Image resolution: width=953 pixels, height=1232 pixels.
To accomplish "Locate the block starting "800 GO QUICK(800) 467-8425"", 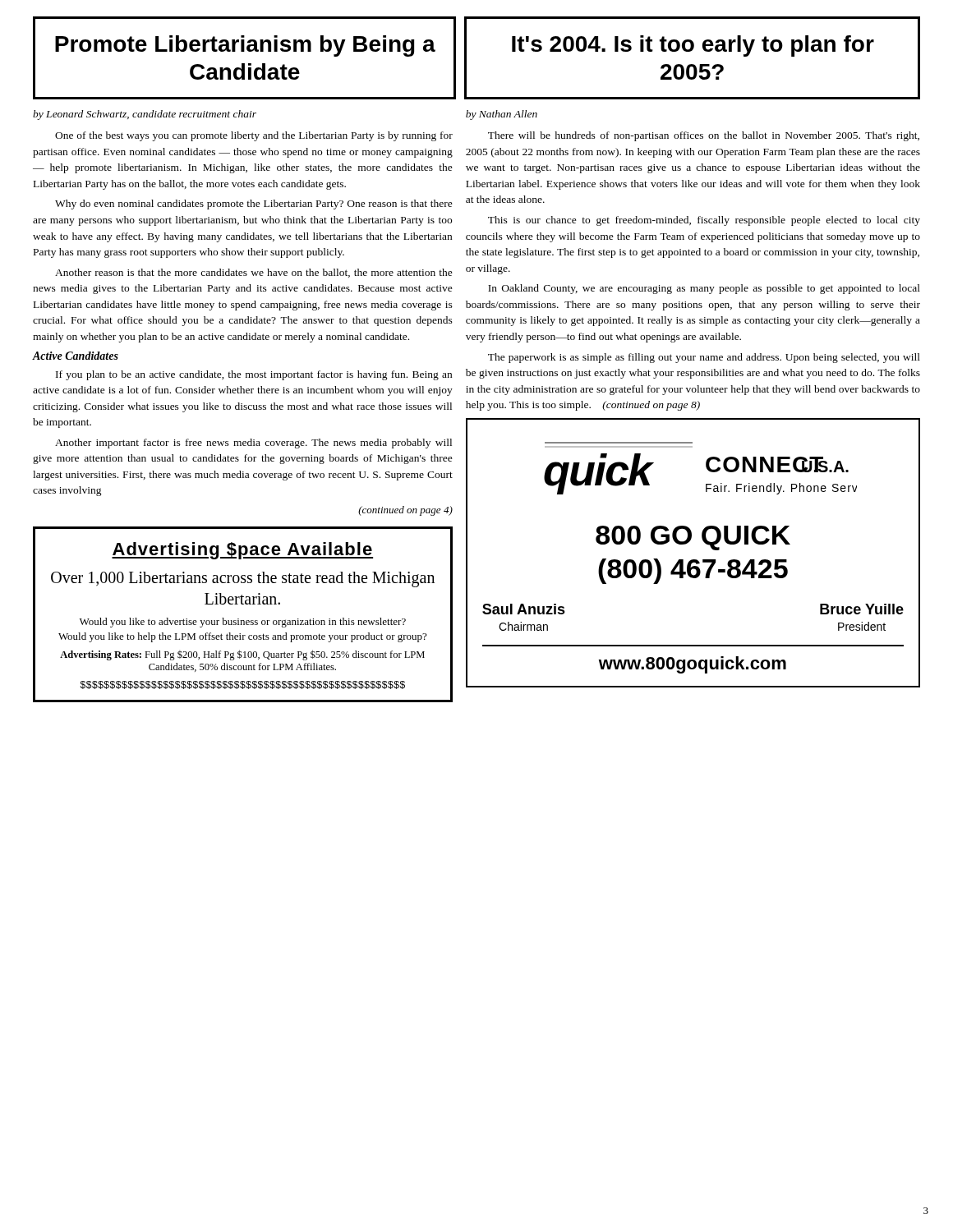I will (x=693, y=551).
